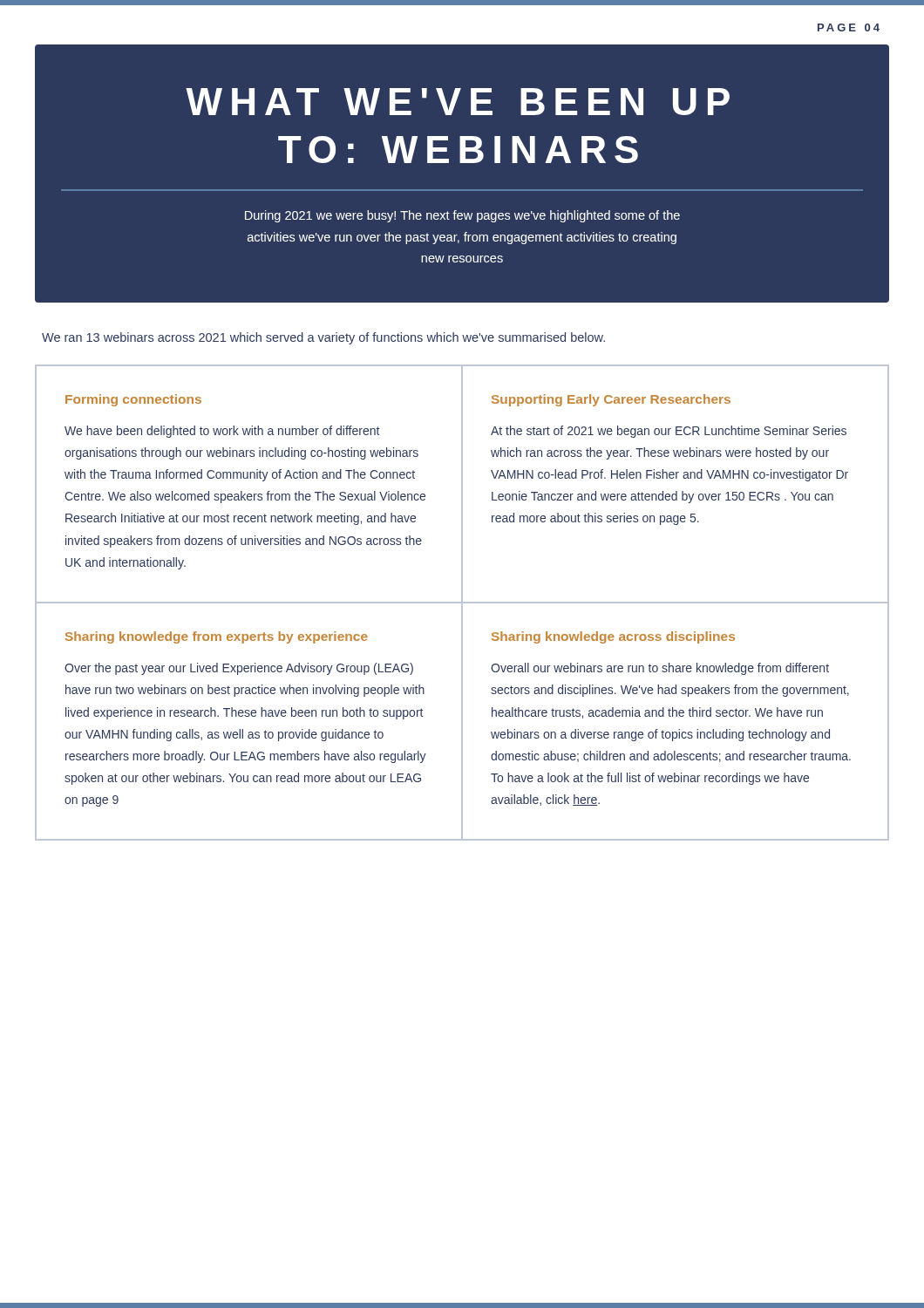Locate the region starting "Supporting Early Career Researchers"
Image resolution: width=924 pixels, height=1308 pixels.
(611, 399)
